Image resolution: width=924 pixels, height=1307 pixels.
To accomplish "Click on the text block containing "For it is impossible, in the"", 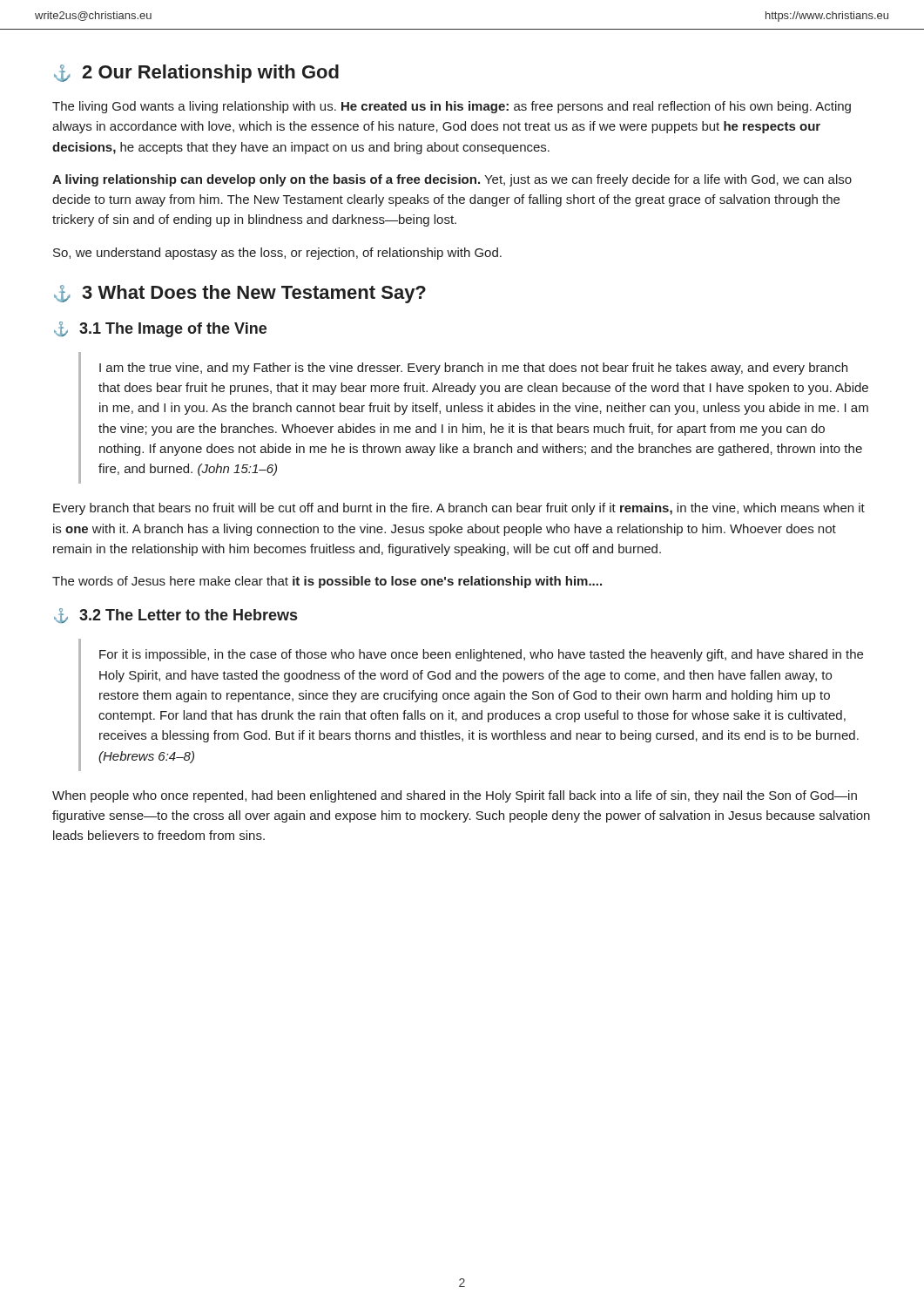I will click(475, 705).
